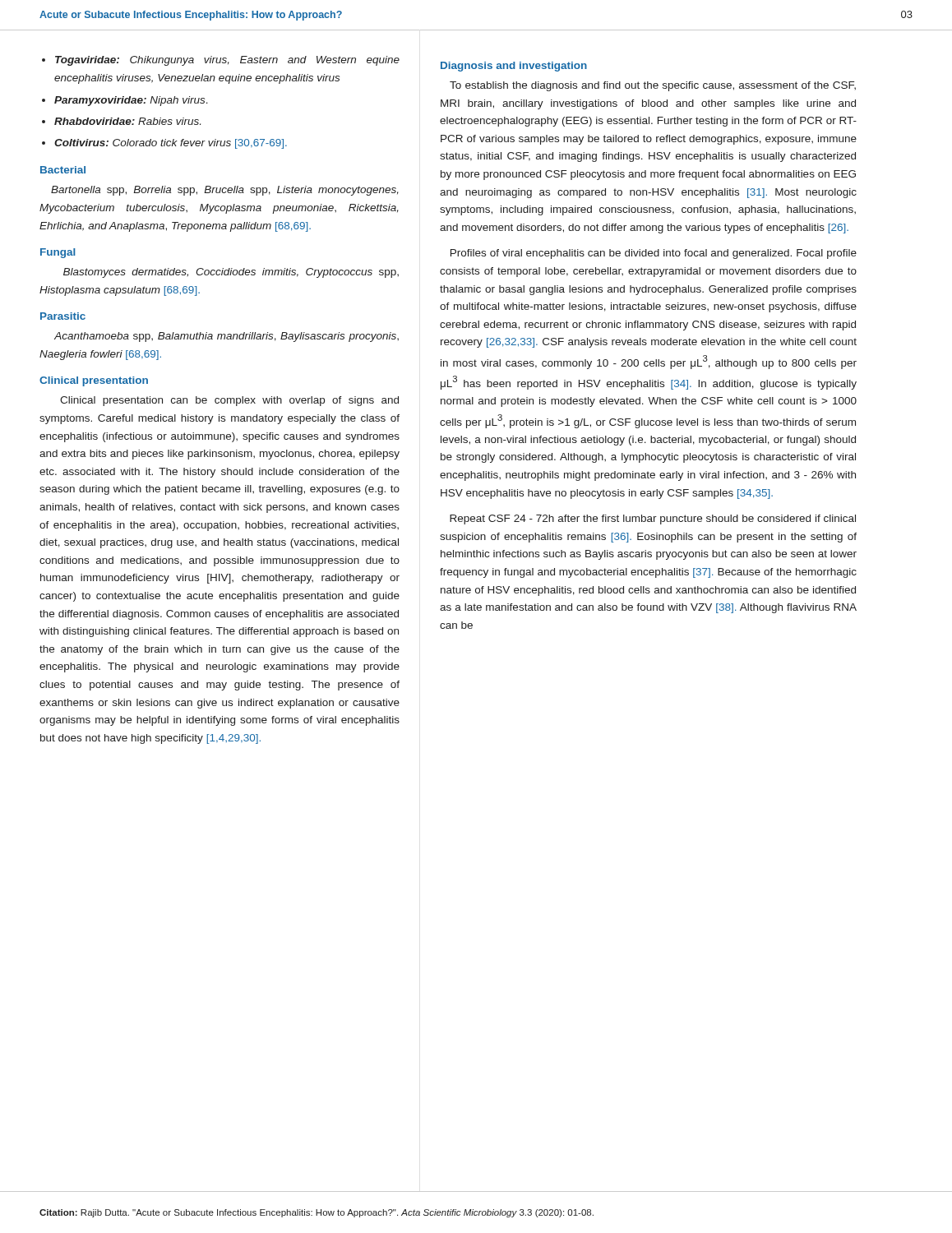
Task: Point to the text block starting "Togaviridae: Chikungunya virus, Eastern and"
Action: 227,69
